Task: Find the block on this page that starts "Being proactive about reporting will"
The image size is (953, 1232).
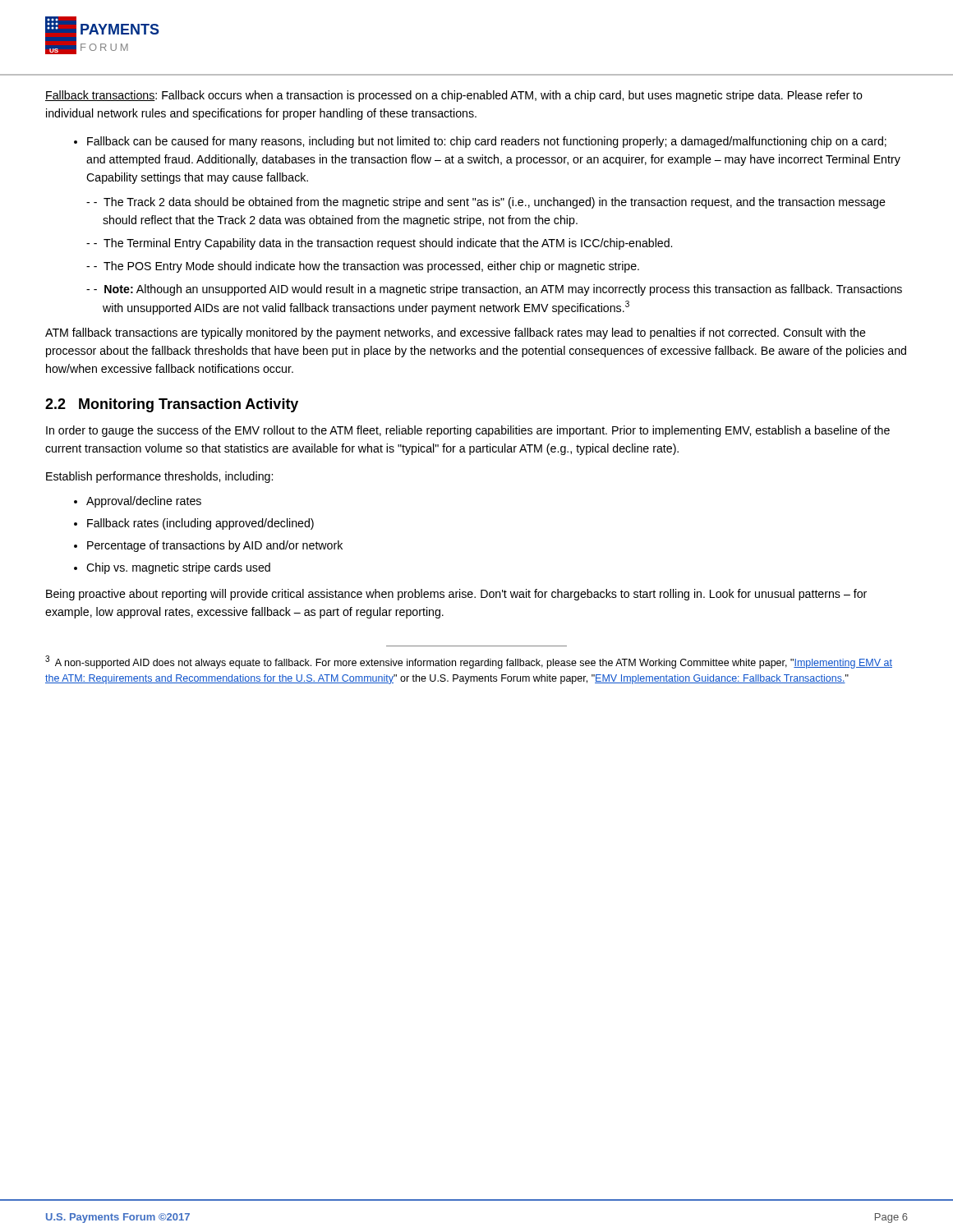Action: [456, 603]
